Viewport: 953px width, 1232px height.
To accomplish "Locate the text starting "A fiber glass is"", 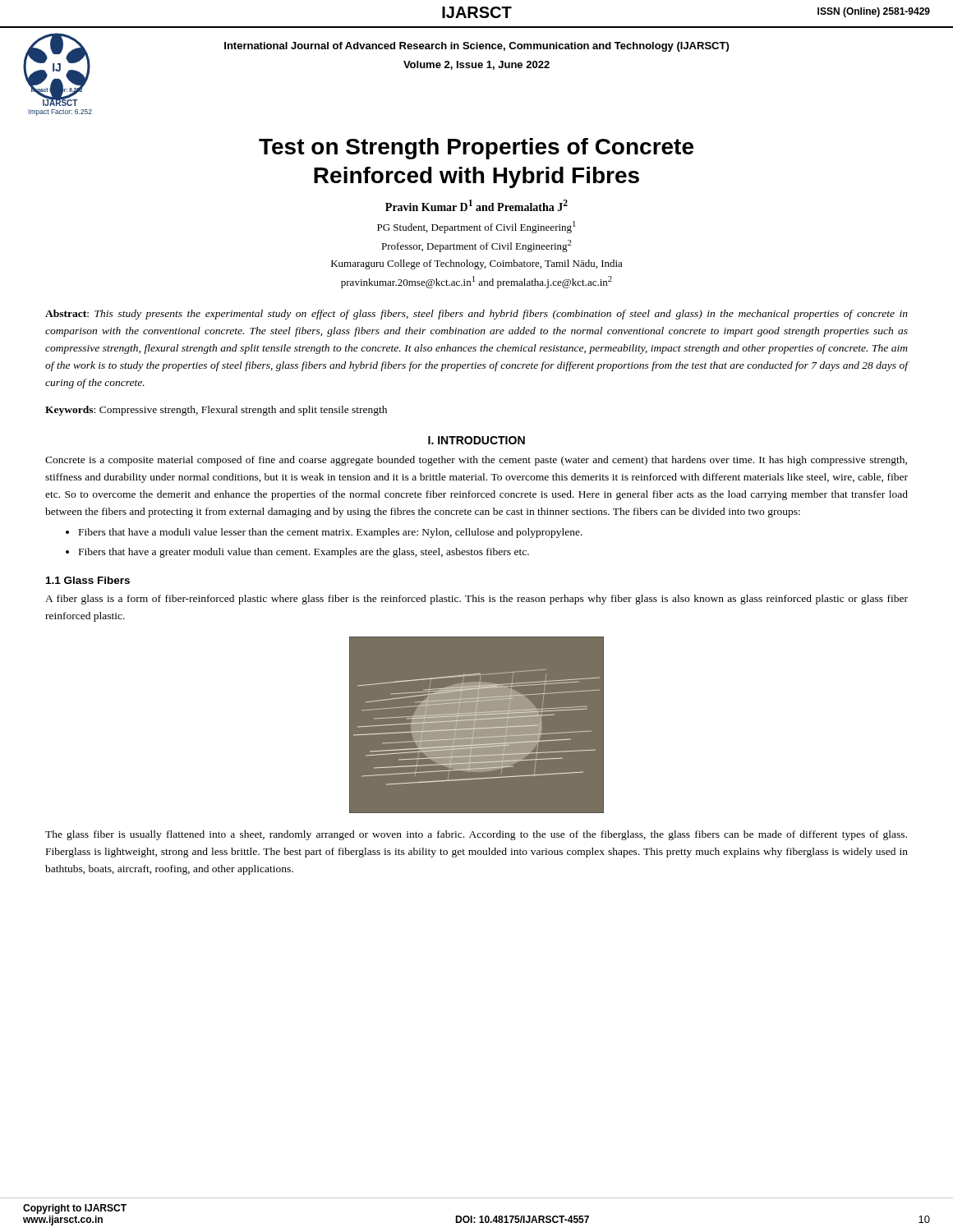I will point(476,607).
